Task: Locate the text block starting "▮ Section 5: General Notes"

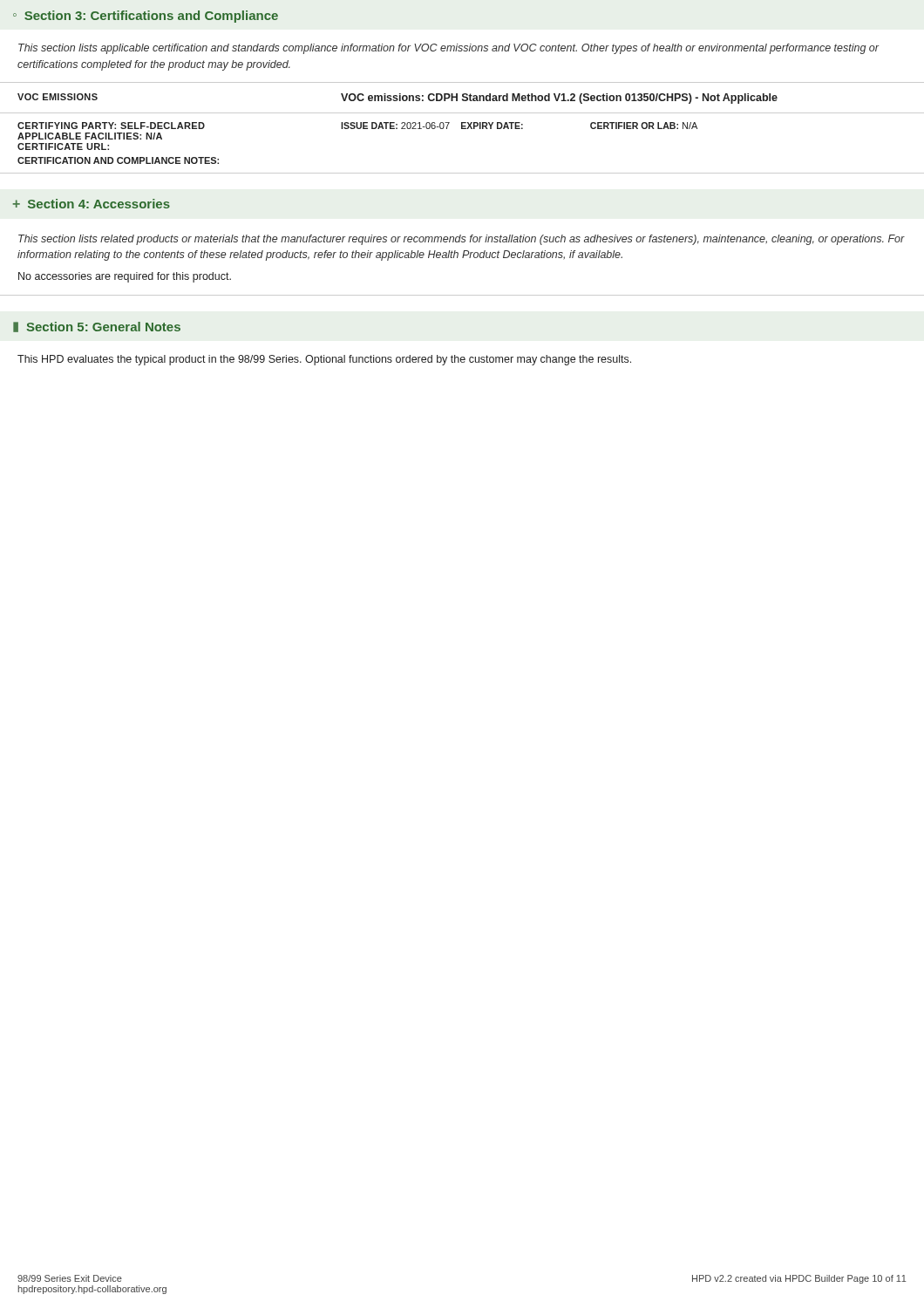Action: (97, 326)
